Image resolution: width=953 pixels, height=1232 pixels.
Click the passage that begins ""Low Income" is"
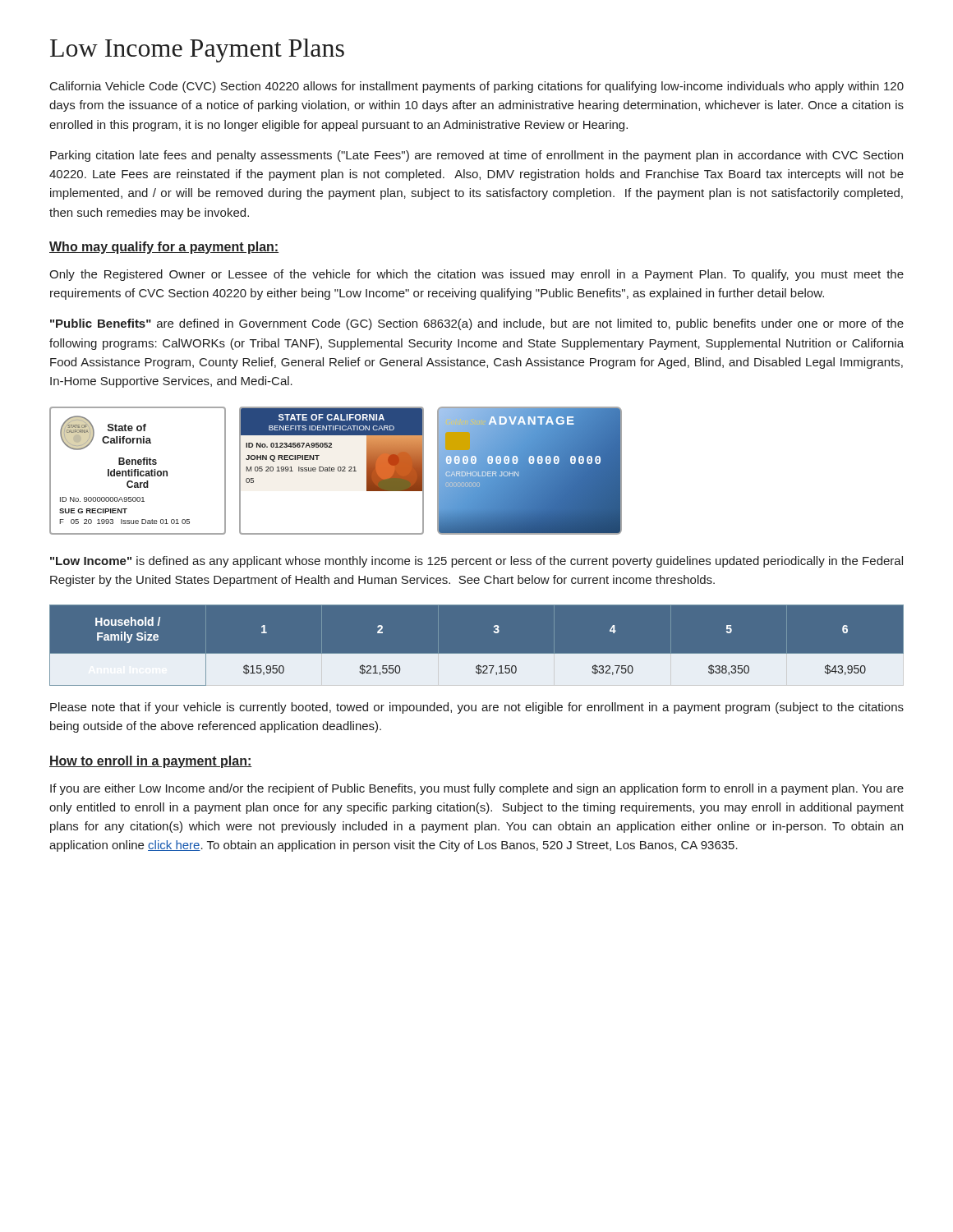[476, 570]
